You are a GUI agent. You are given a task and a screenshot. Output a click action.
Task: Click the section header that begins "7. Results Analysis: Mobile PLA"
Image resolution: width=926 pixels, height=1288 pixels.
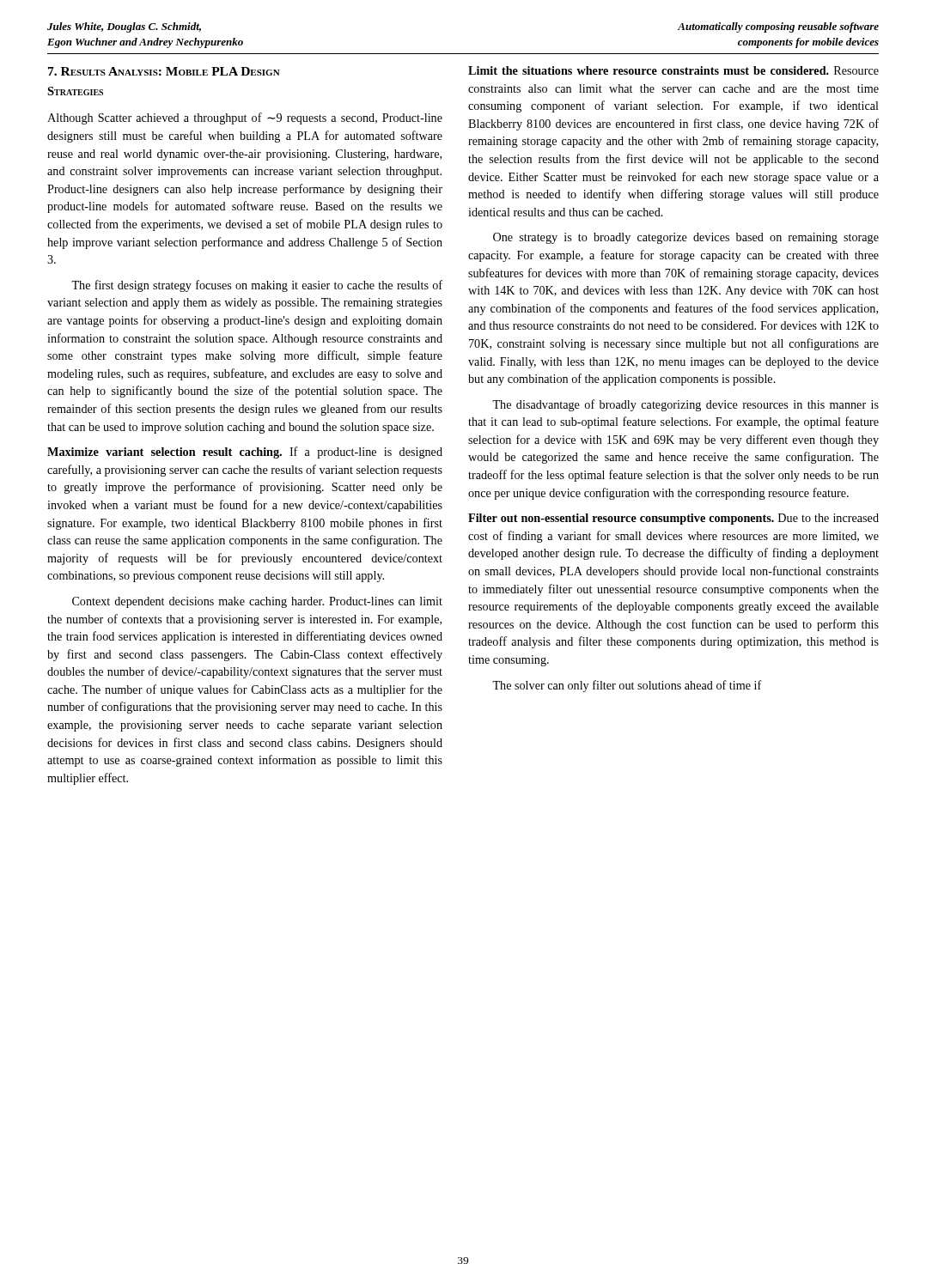[163, 71]
